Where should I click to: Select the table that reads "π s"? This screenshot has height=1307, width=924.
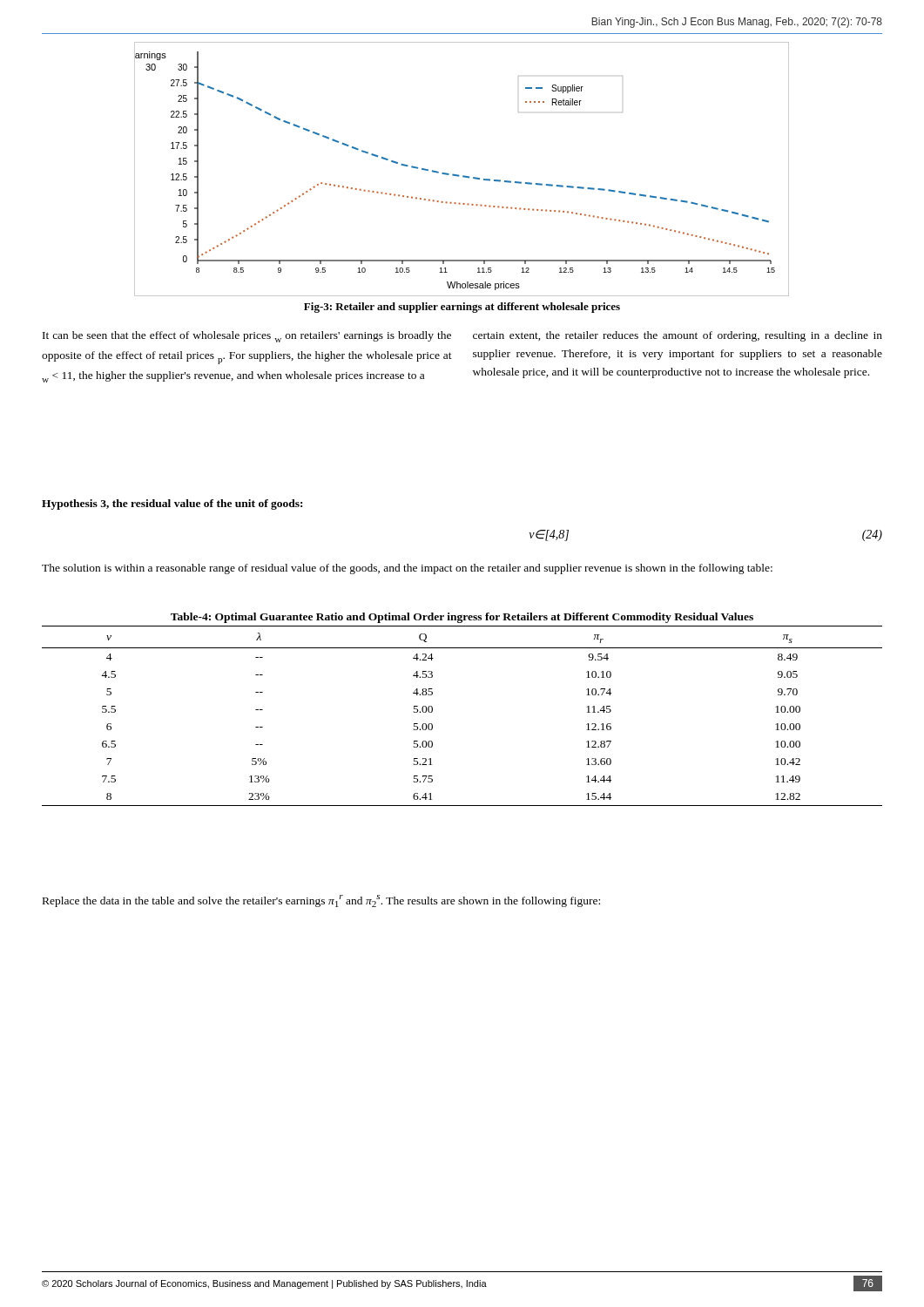tap(462, 708)
